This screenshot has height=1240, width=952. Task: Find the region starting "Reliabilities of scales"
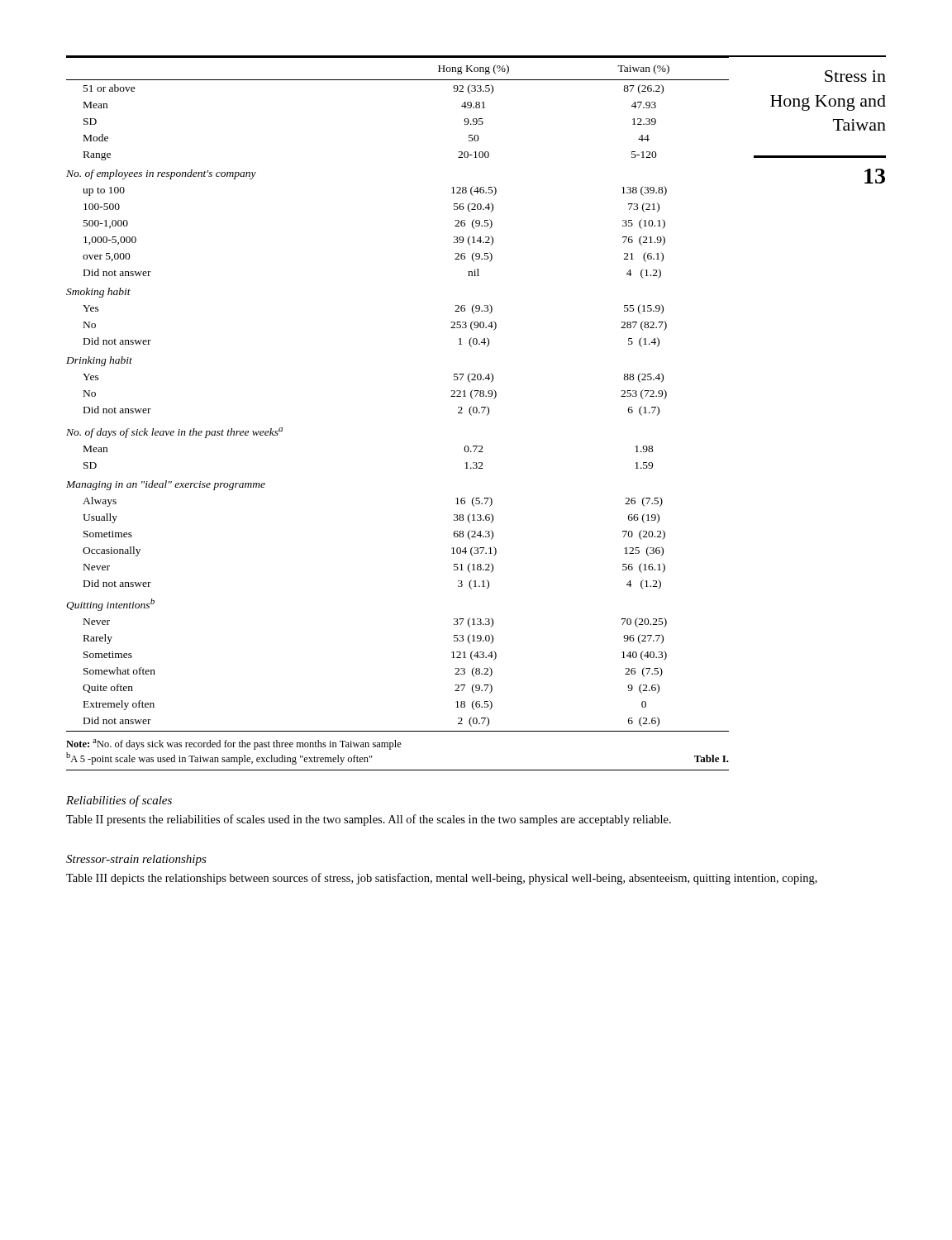pos(119,800)
